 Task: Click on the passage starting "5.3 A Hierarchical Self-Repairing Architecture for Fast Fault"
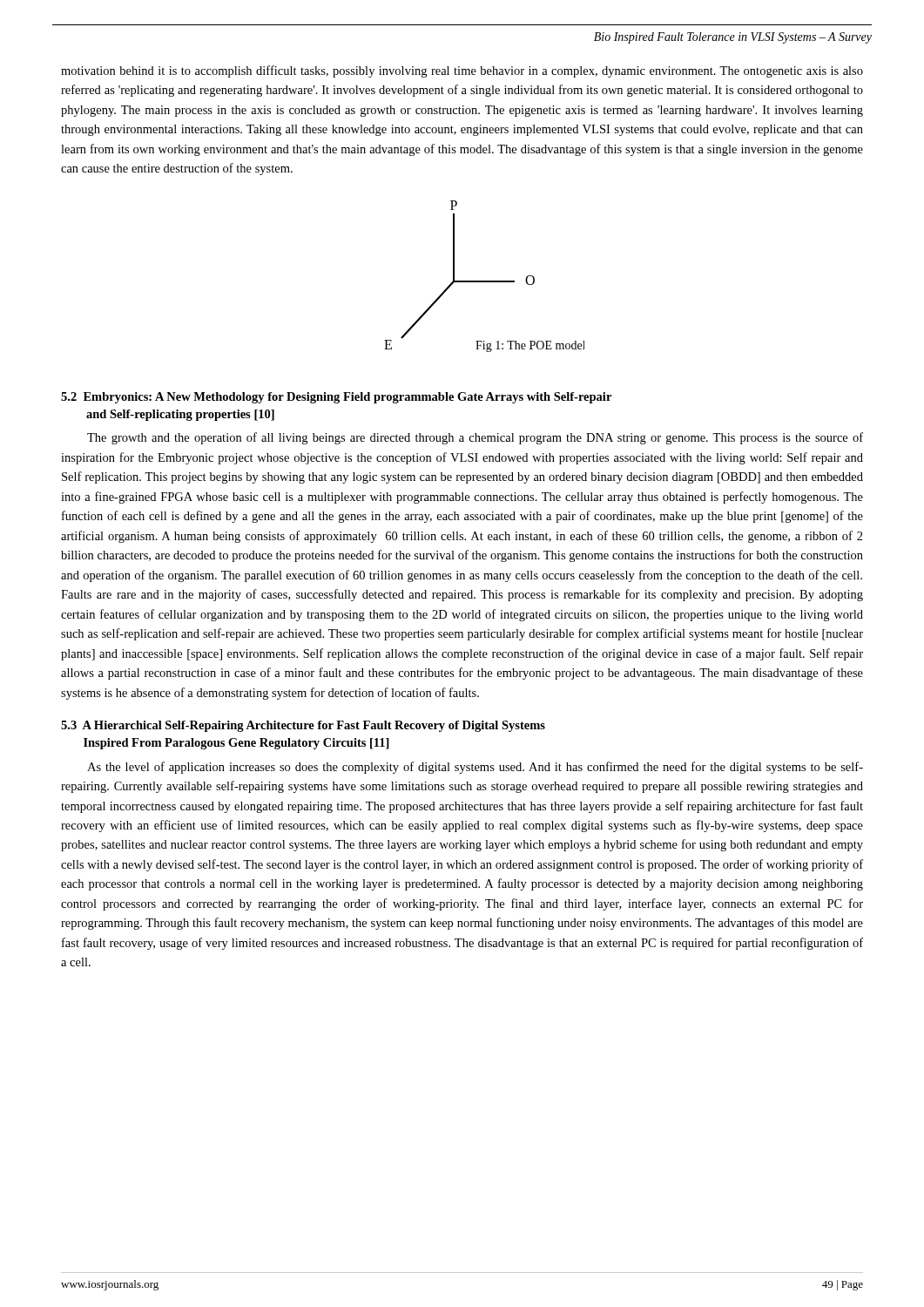303,734
